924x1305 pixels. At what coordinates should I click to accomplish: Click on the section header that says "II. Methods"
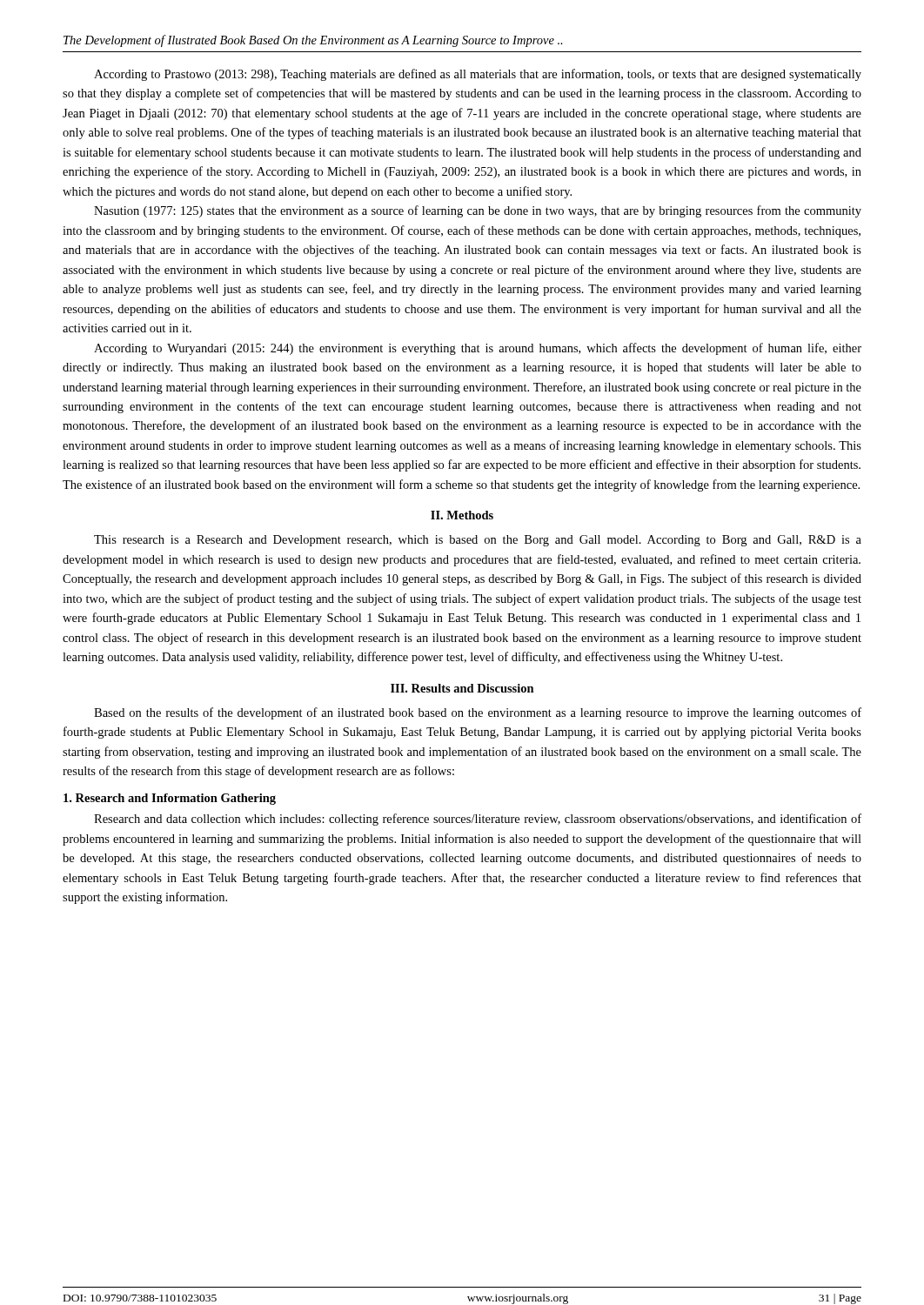(x=462, y=515)
